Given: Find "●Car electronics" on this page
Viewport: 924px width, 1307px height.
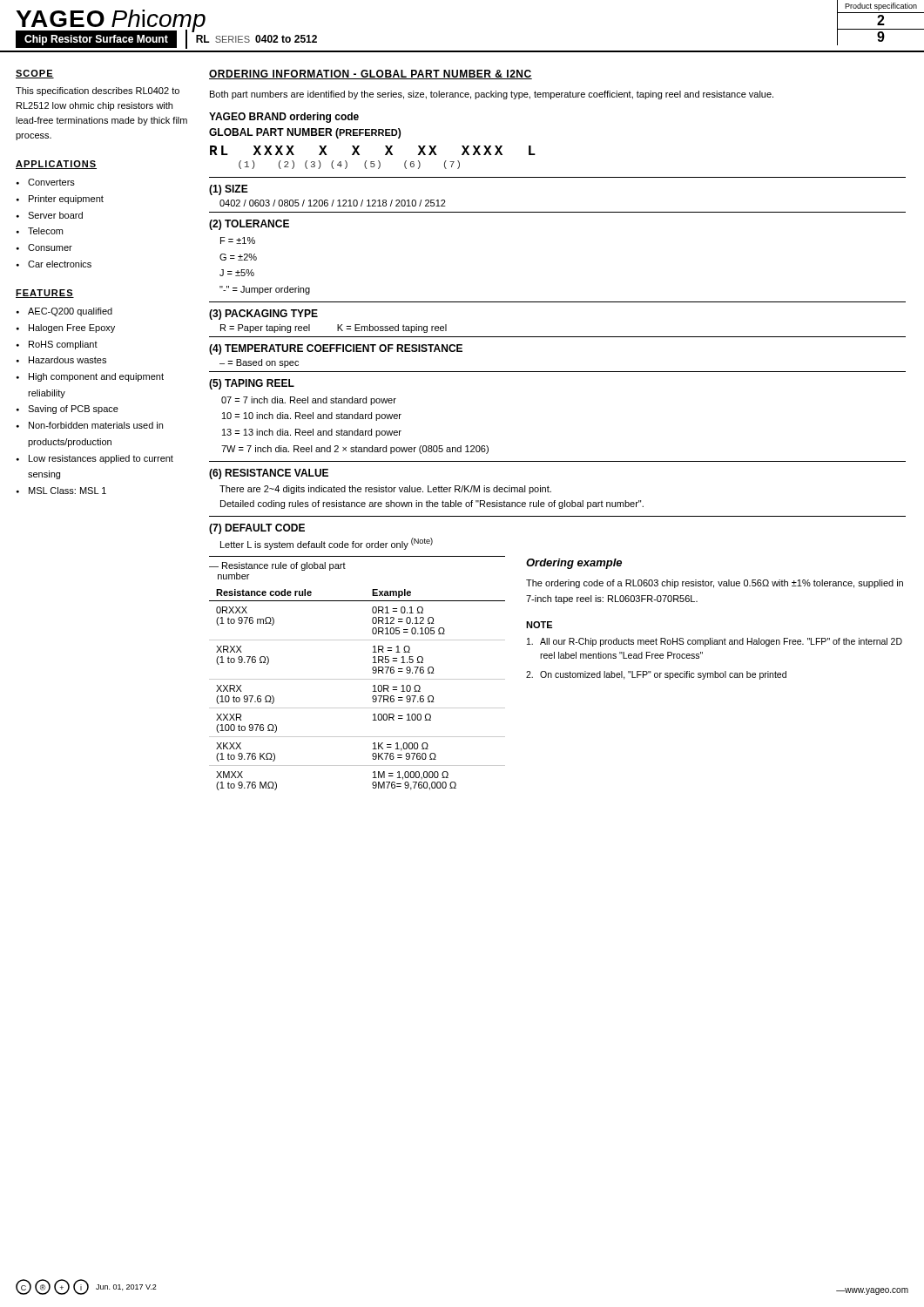Looking at the screenshot, I should tap(54, 264).
